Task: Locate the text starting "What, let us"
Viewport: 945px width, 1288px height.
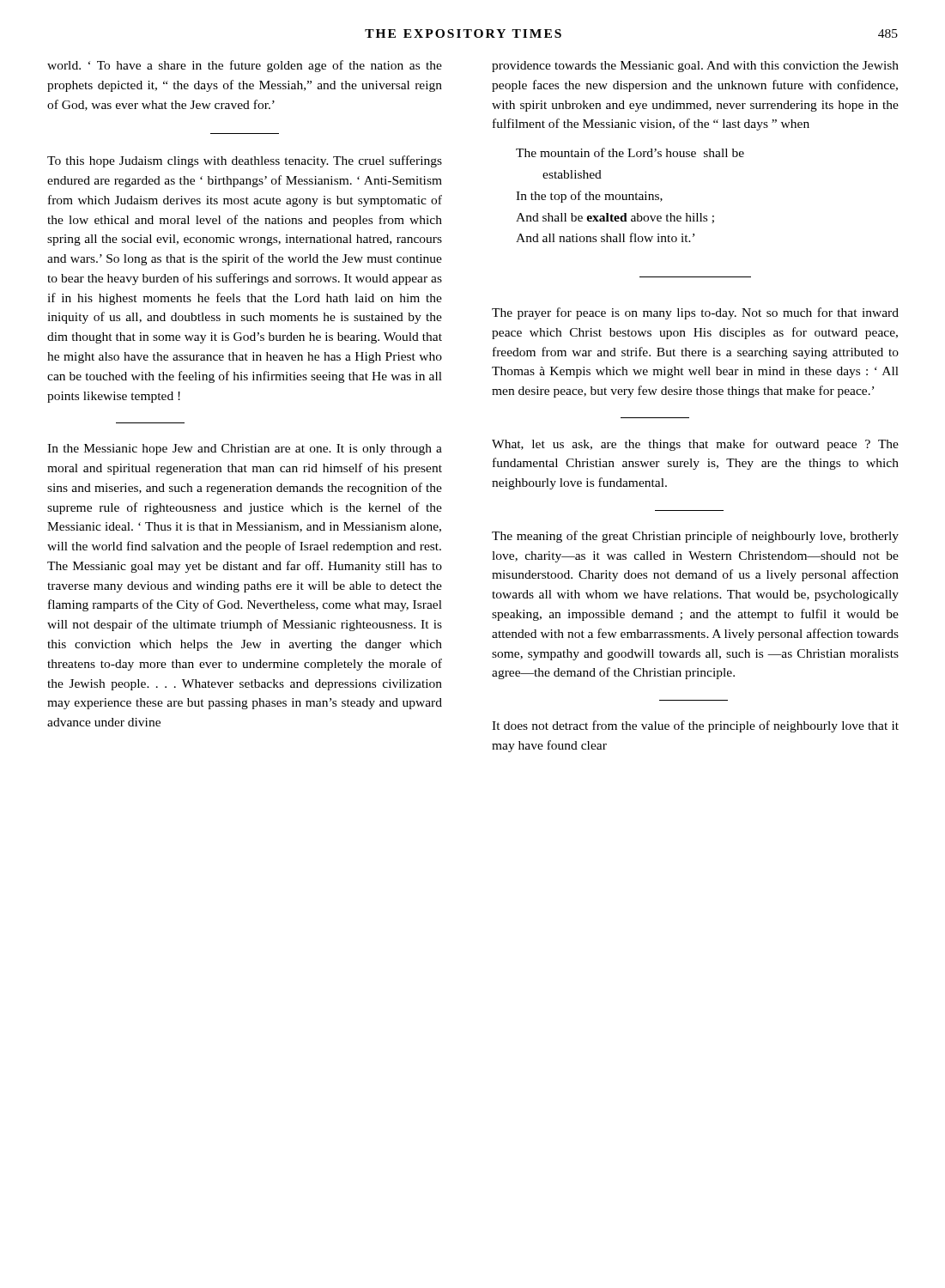Action: click(x=695, y=464)
